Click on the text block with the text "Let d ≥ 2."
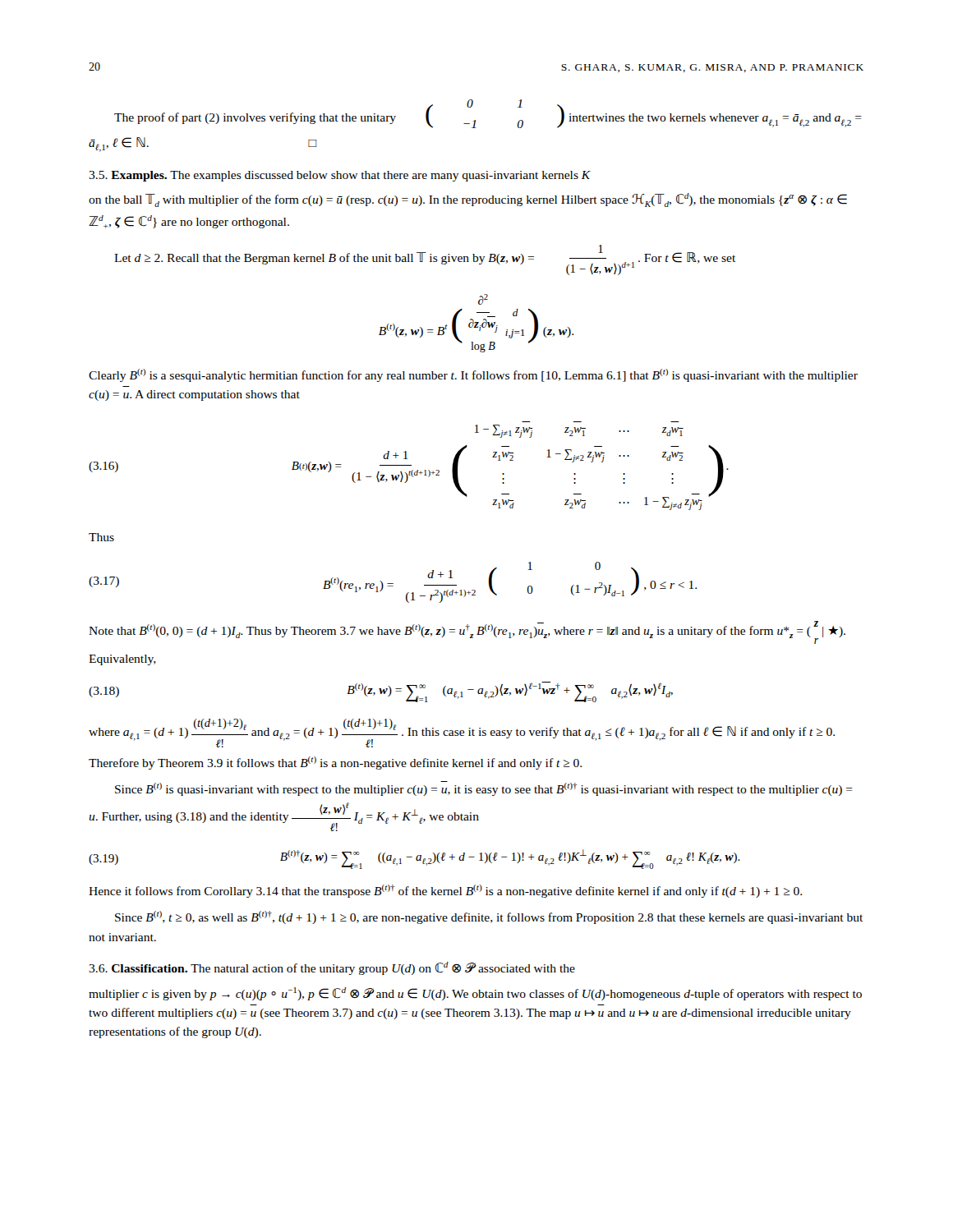953x1232 pixels. (425, 259)
